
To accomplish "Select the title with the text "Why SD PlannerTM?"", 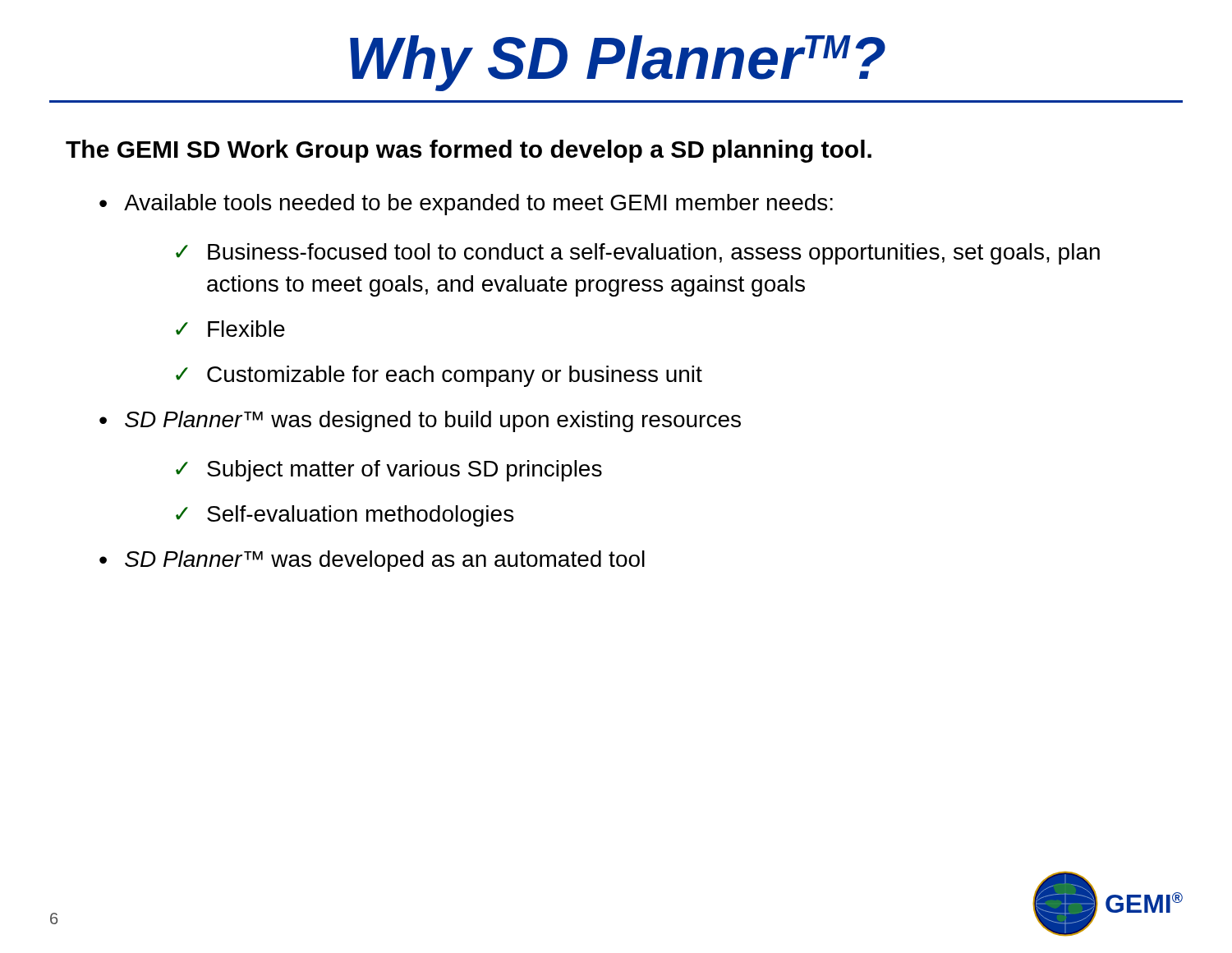I will pyautogui.click(x=616, y=58).
